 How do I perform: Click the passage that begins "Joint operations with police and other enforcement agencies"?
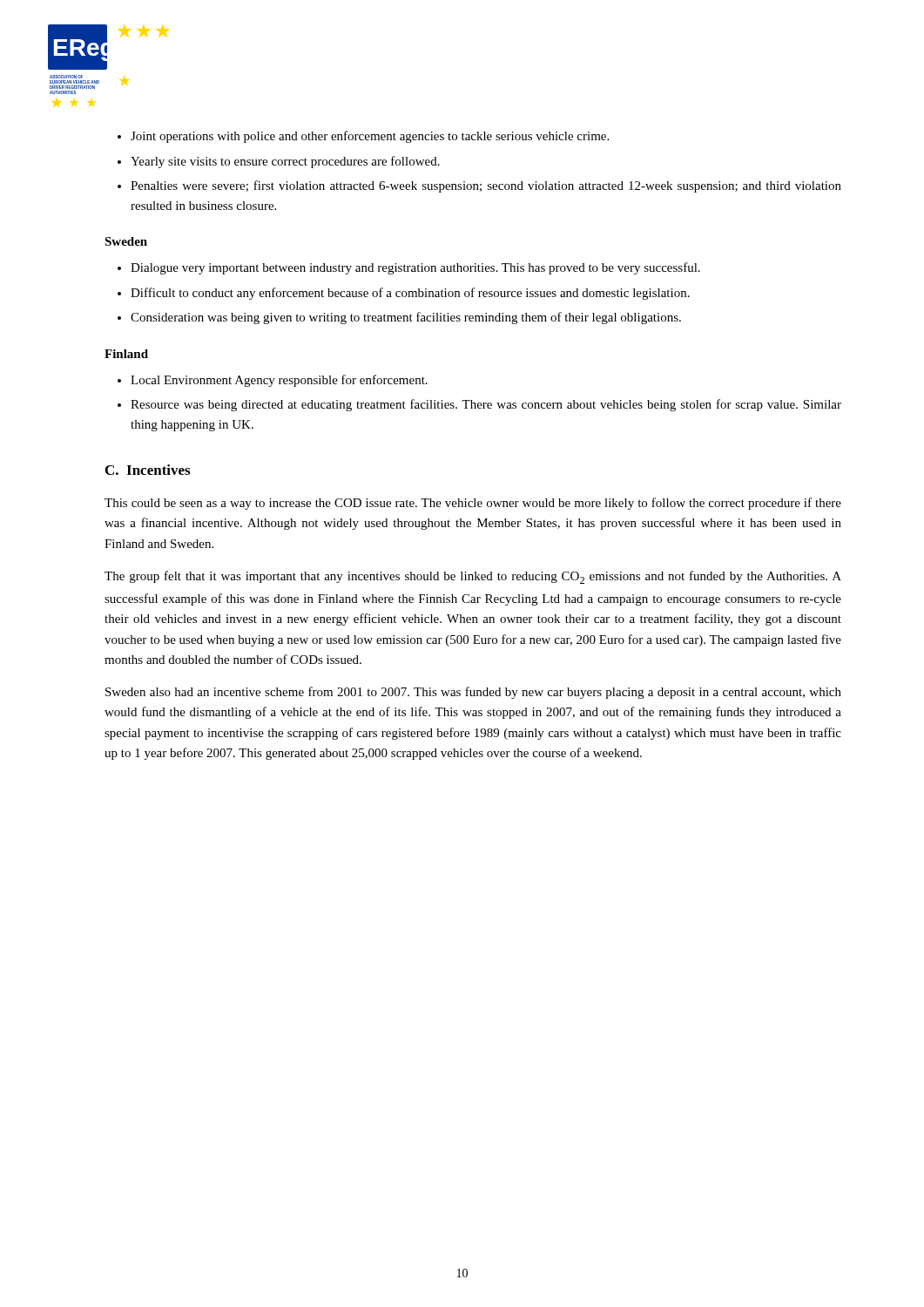click(x=486, y=136)
